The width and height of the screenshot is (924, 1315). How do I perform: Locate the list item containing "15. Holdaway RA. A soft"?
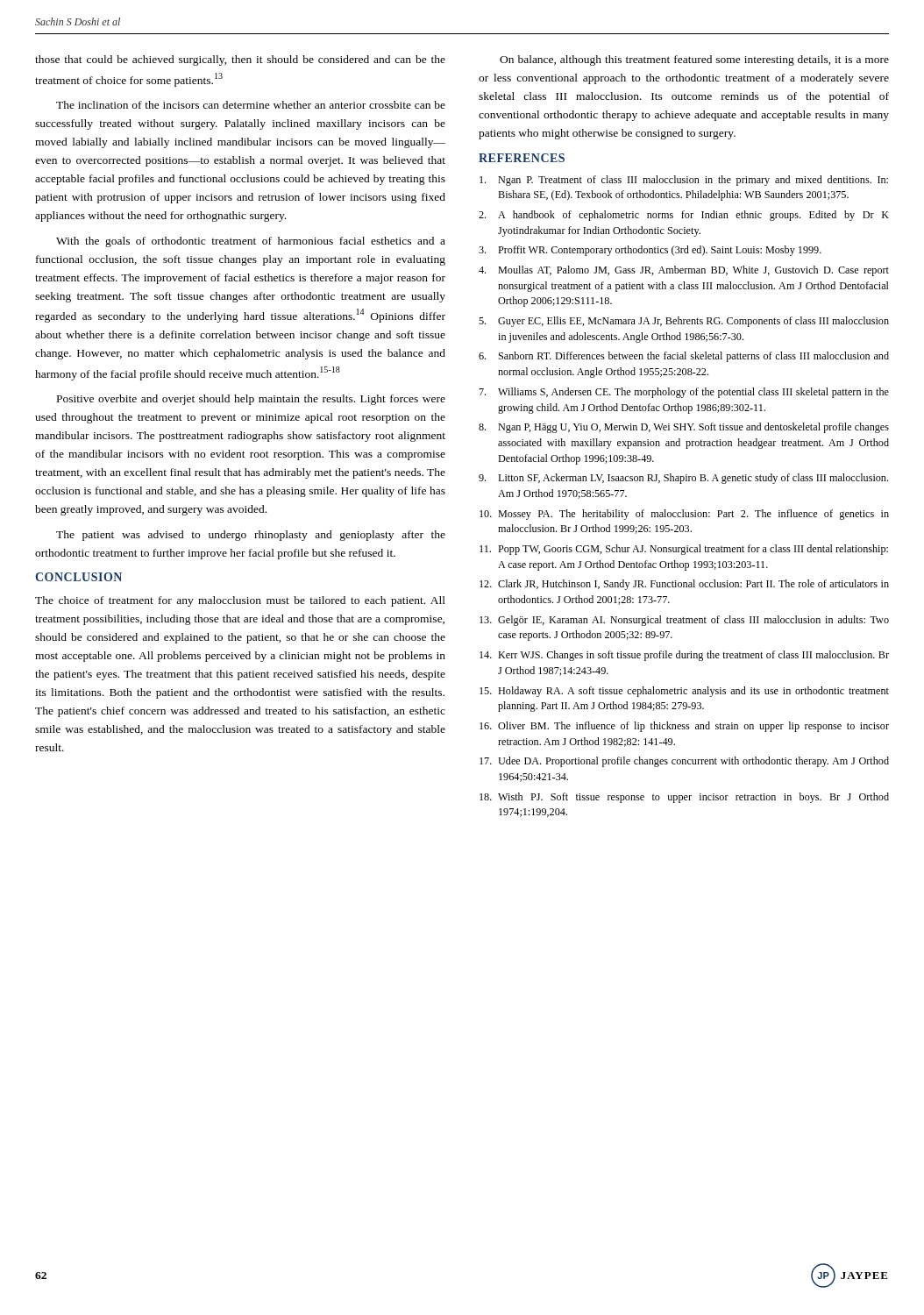tap(684, 699)
